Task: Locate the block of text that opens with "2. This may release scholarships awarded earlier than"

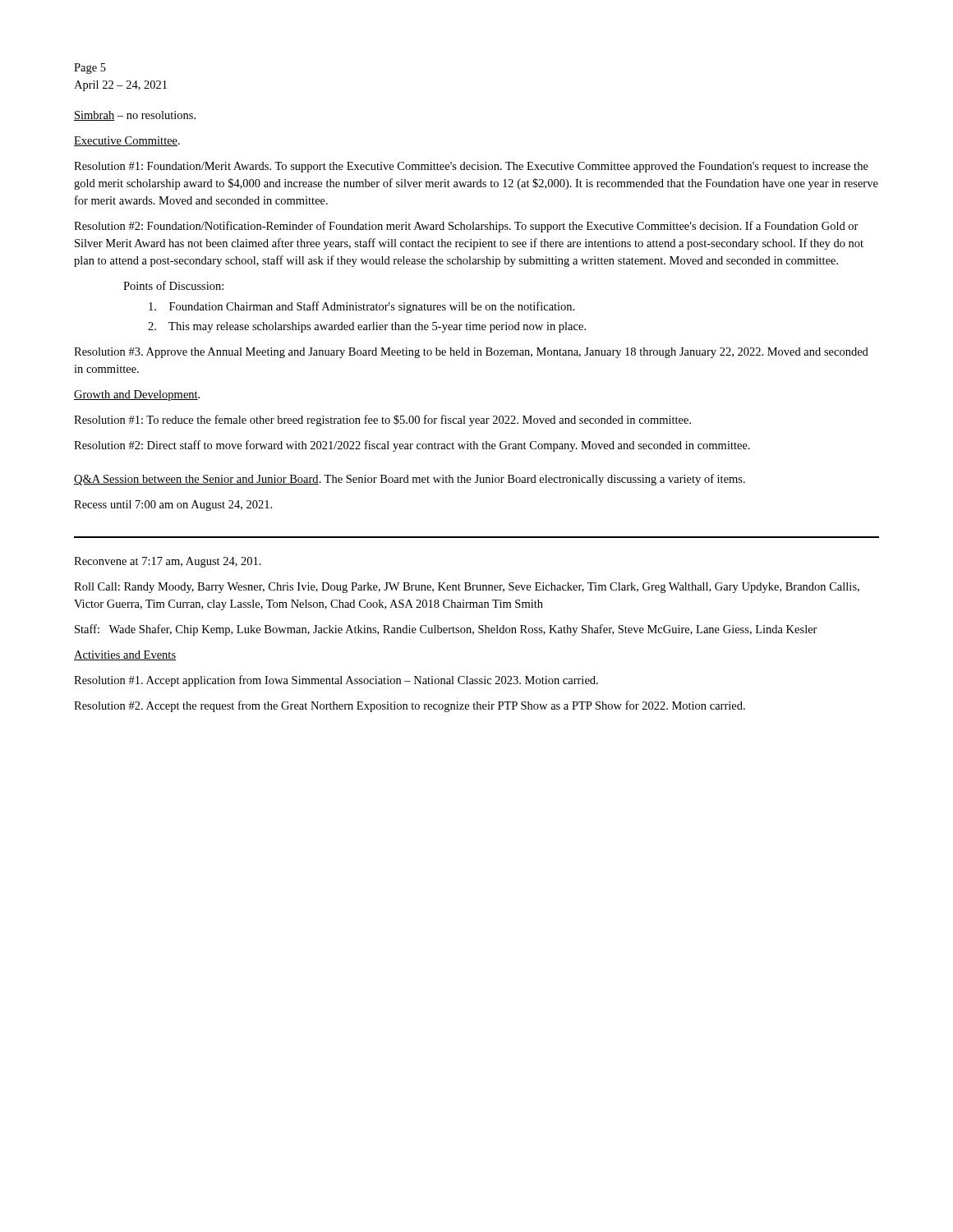Action: pos(513,327)
